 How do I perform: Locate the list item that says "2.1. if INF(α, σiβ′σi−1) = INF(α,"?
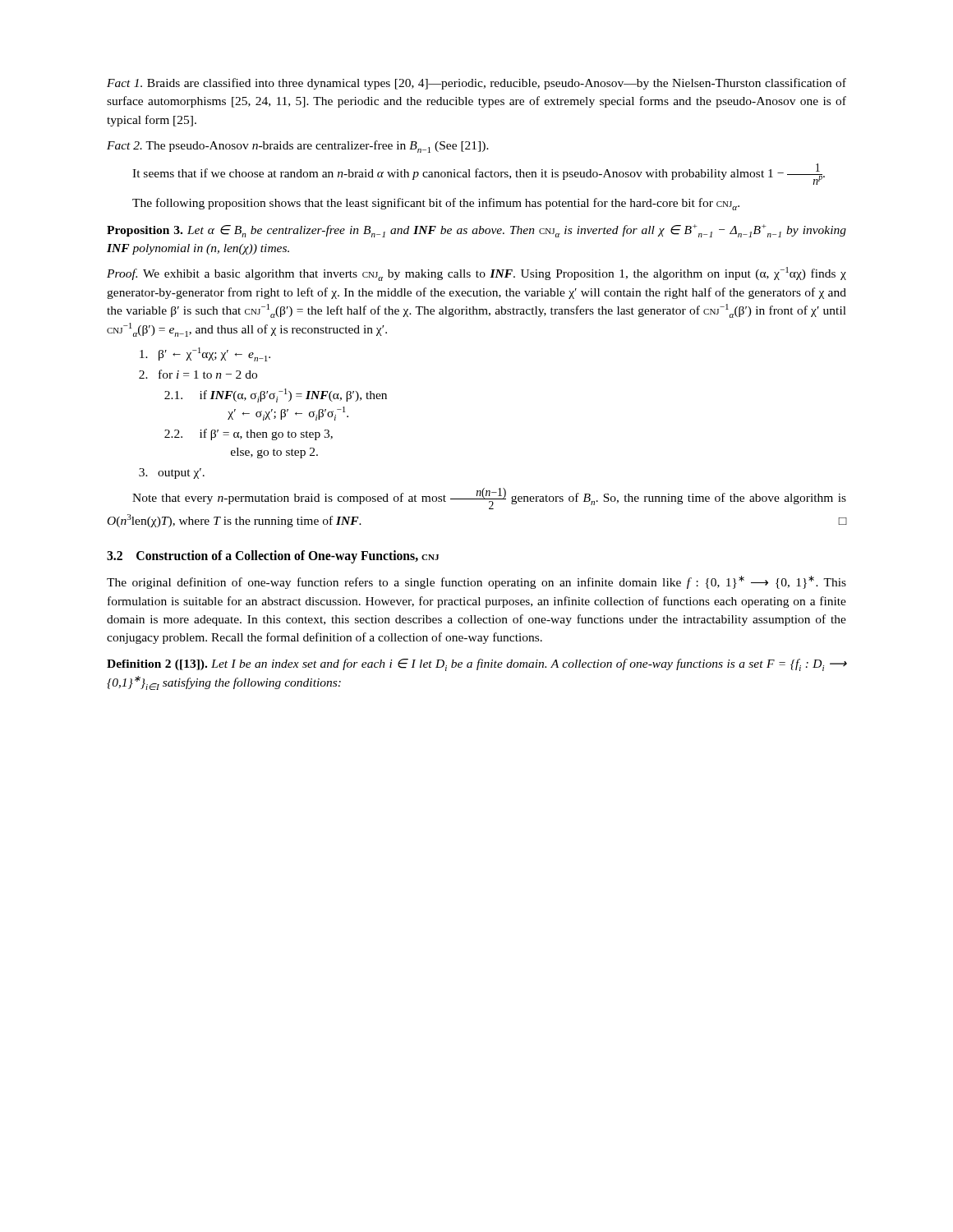(276, 404)
